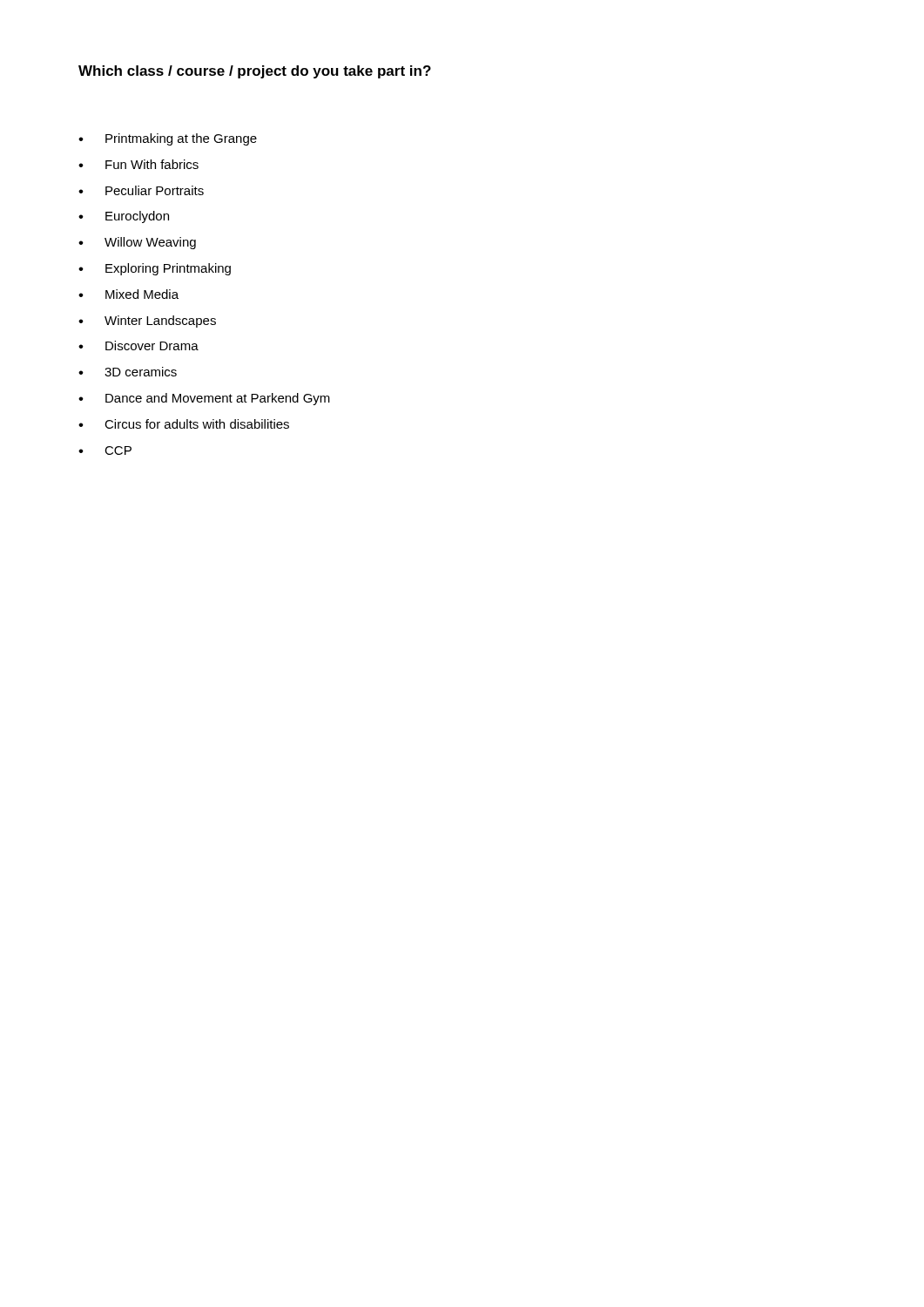Click the passage that begins "• Dance and Movement"
Viewport: 924px width, 1307px height.
pyautogui.click(x=204, y=399)
